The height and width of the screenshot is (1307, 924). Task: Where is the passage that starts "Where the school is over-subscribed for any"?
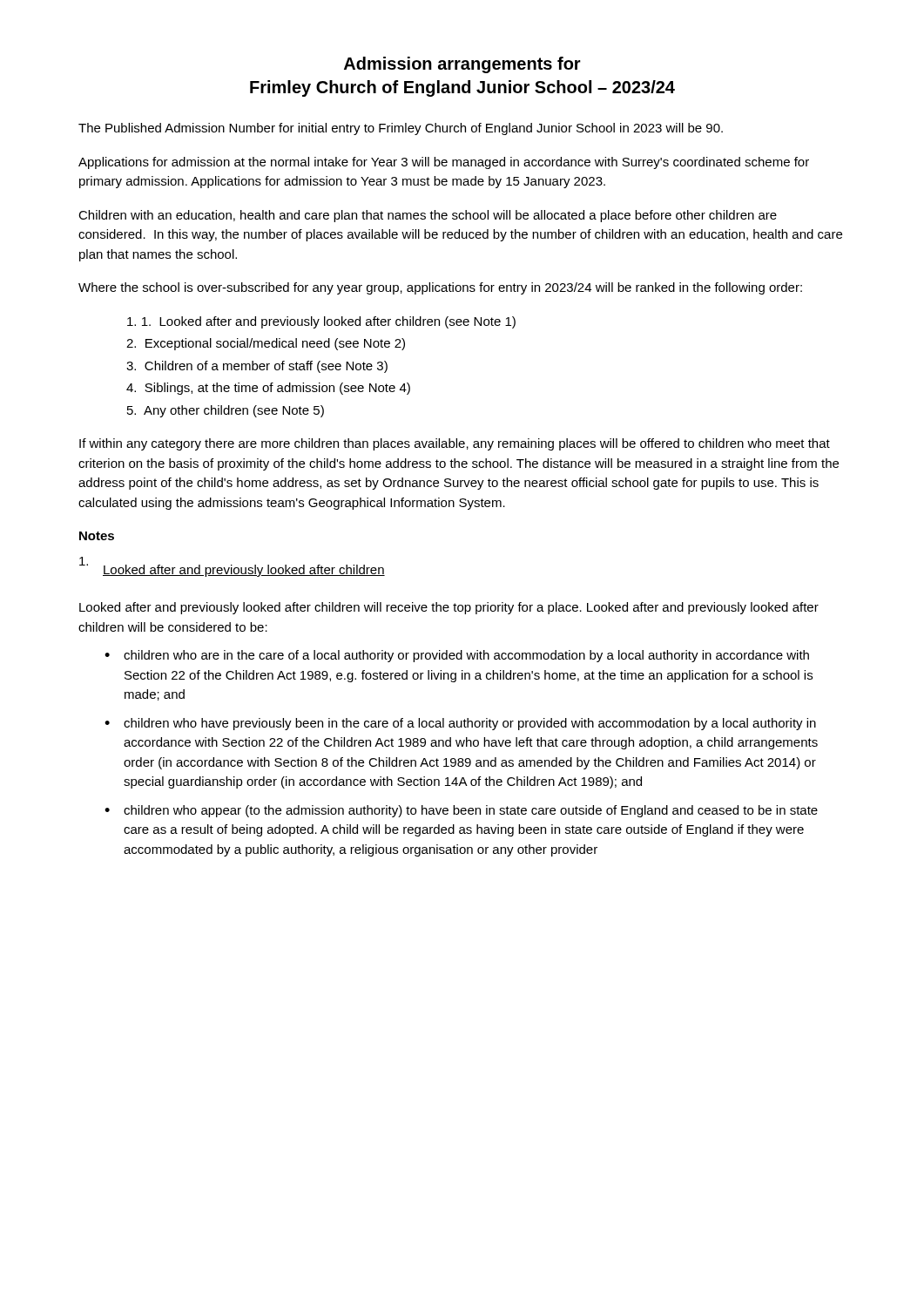click(441, 287)
